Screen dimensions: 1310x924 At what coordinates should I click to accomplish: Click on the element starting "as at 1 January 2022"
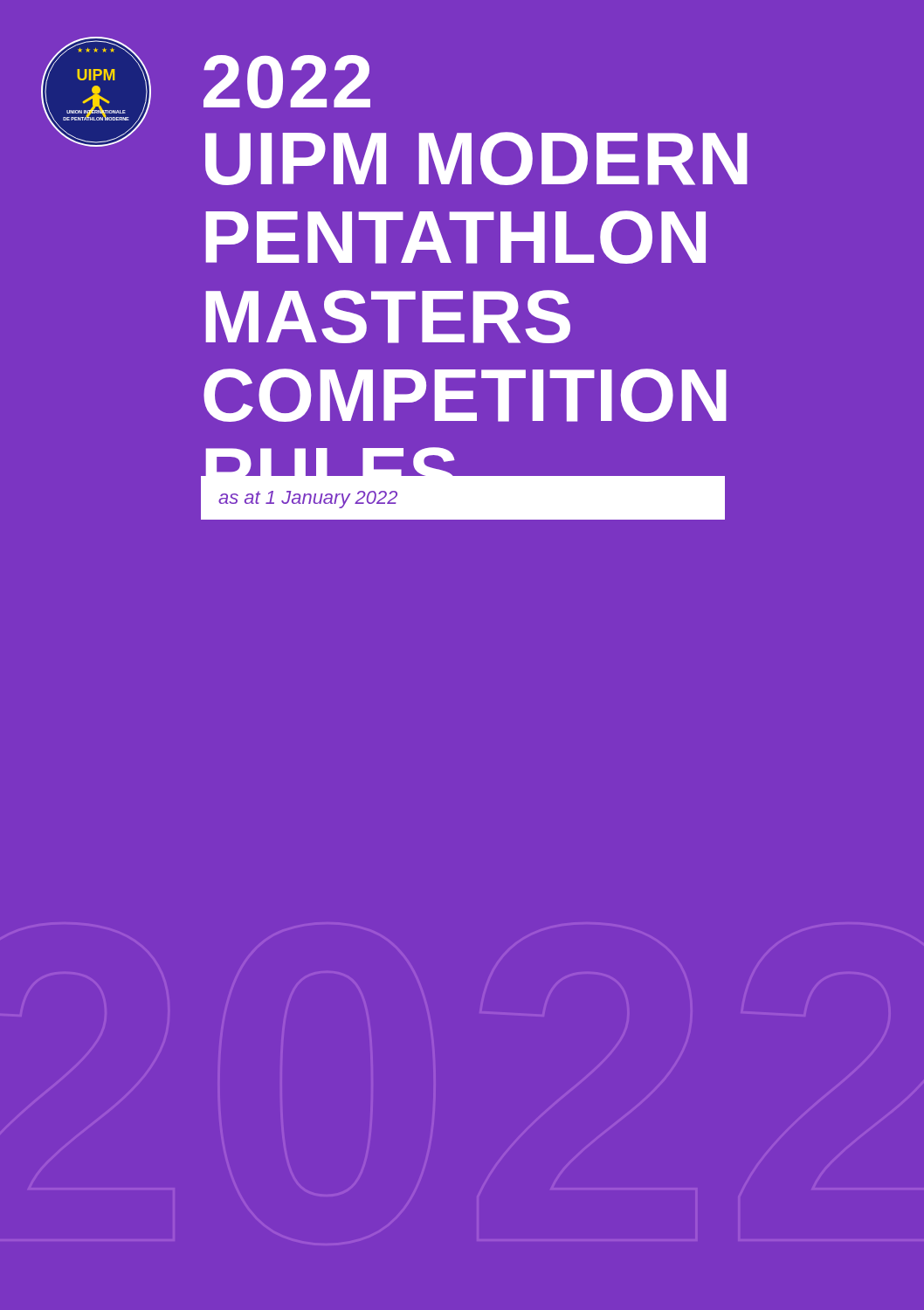[x=308, y=497]
